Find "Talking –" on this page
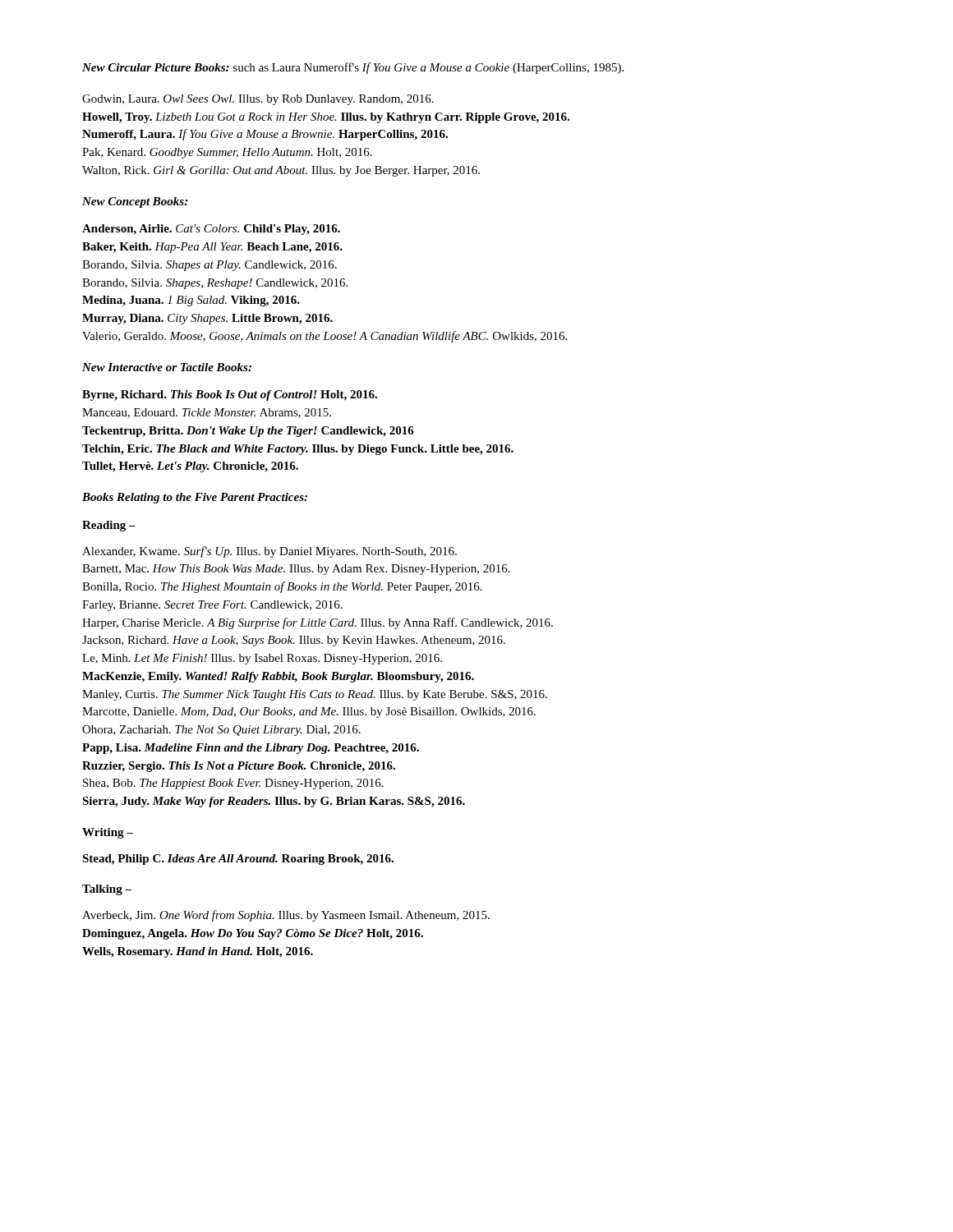The width and height of the screenshot is (953, 1232). (x=107, y=890)
